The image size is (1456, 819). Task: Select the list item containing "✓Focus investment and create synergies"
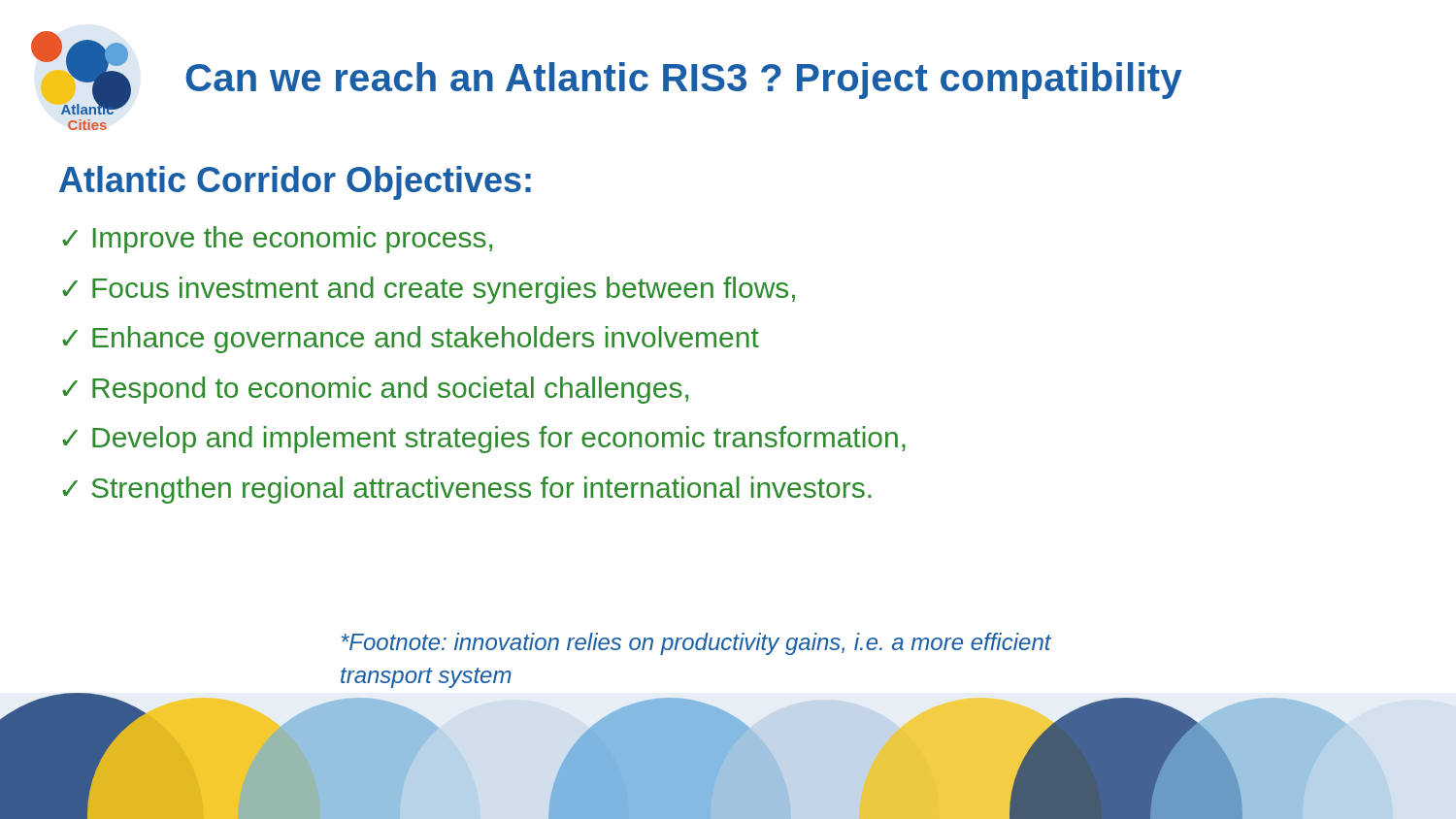pyautogui.click(x=428, y=288)
